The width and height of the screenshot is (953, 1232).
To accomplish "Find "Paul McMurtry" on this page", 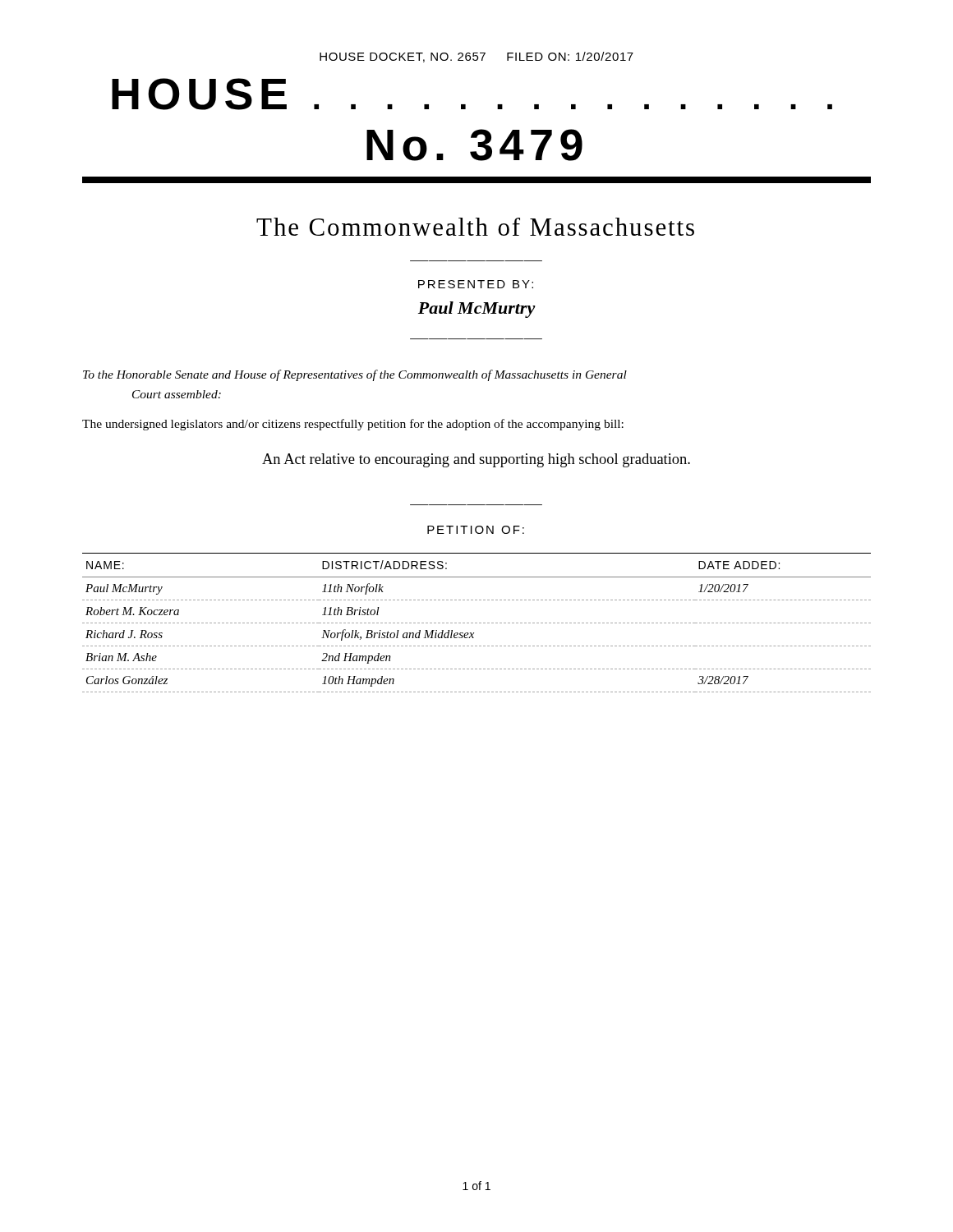I will 476,308.
